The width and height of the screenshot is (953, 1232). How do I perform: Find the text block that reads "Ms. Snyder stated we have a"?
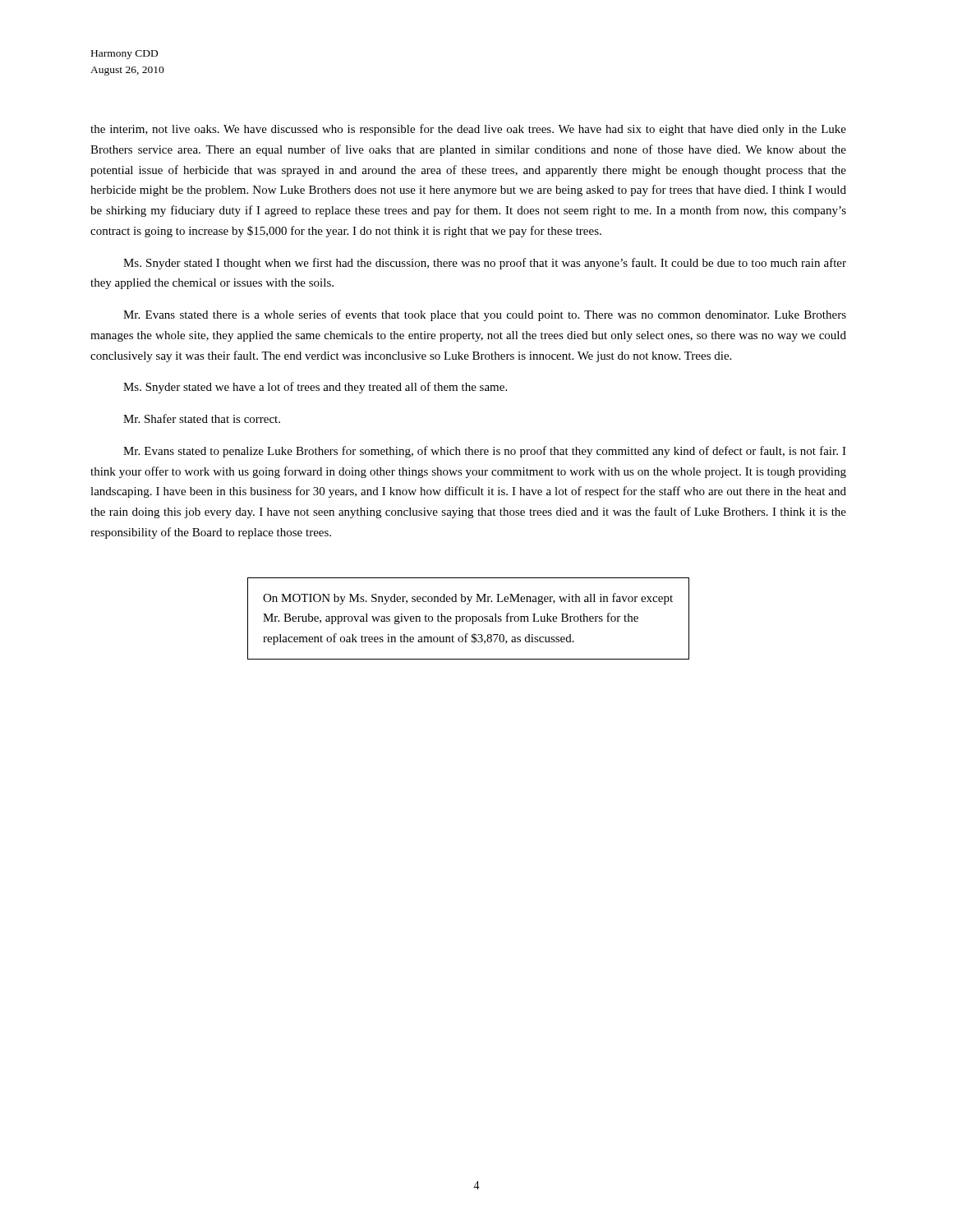pos(316,387)
